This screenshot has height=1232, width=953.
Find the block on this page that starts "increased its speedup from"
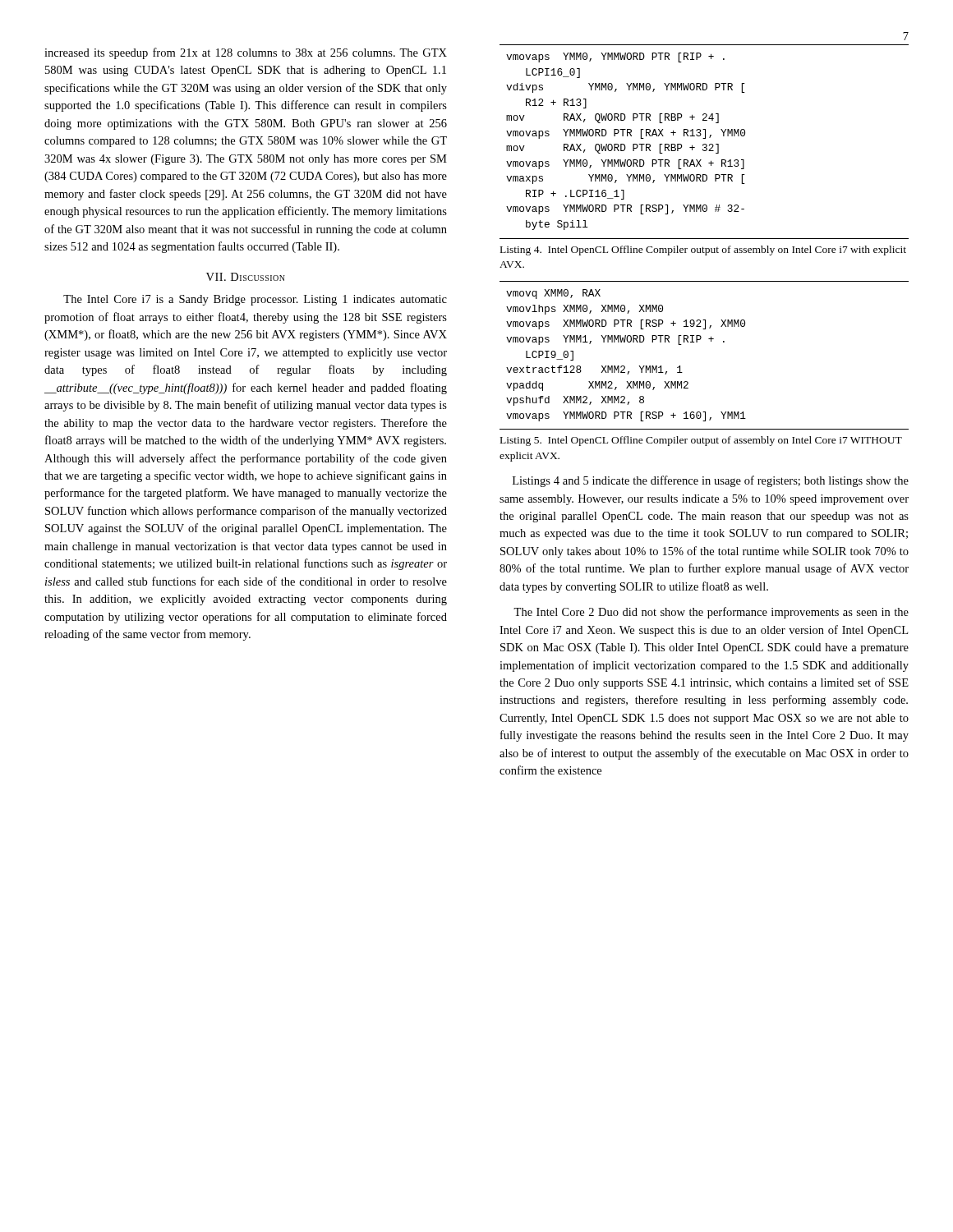(246, 149)
